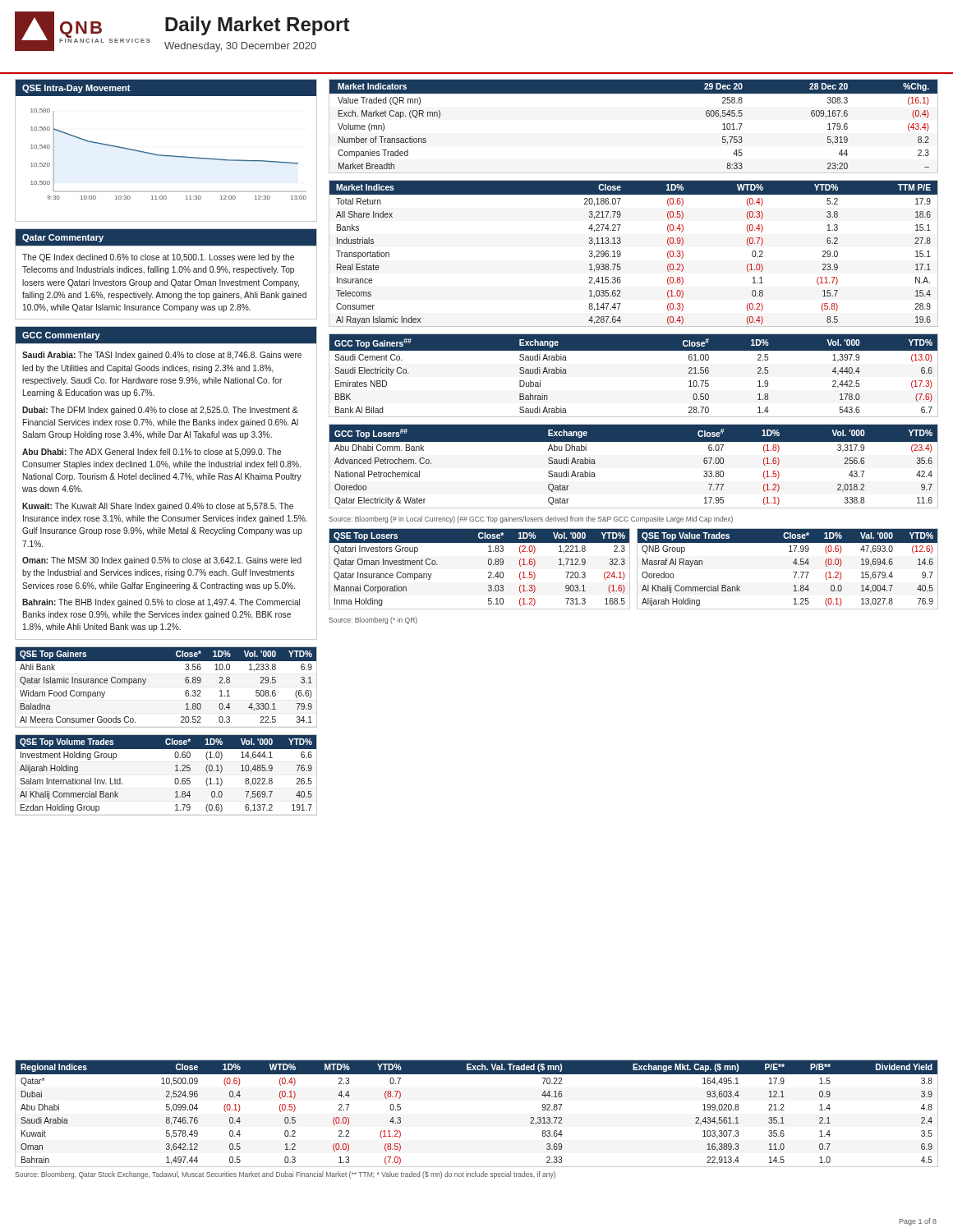Screen dimensions: 1232x953
Task: Click on the footnote that says "Source: Bloomberg, Qatar Stock"
Action: 285,1175
